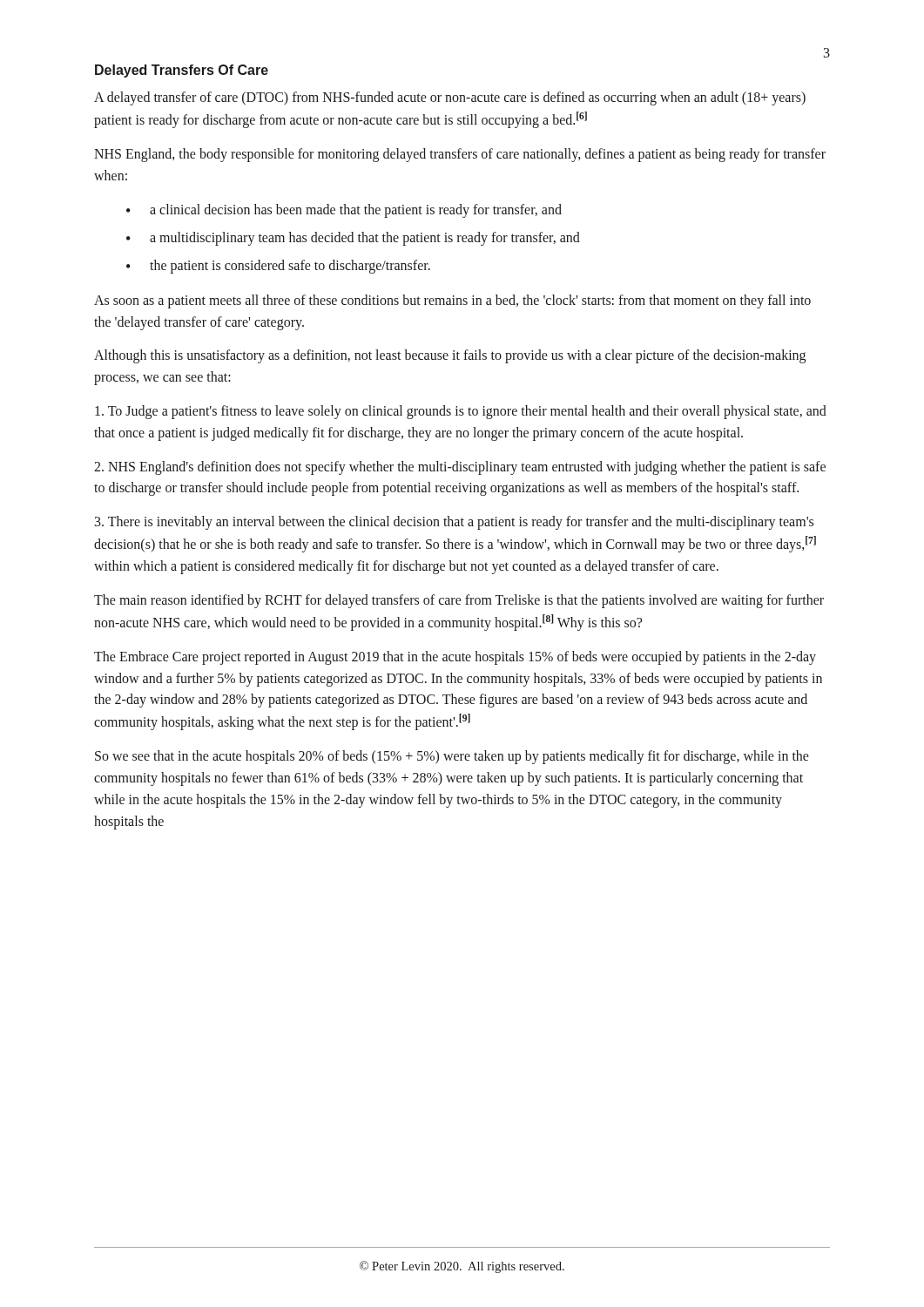Image resolution: width=924 pixels, height=1307 pixels.
Task: Select the block starting "As soon as"
Action: (x=453, y=311)
